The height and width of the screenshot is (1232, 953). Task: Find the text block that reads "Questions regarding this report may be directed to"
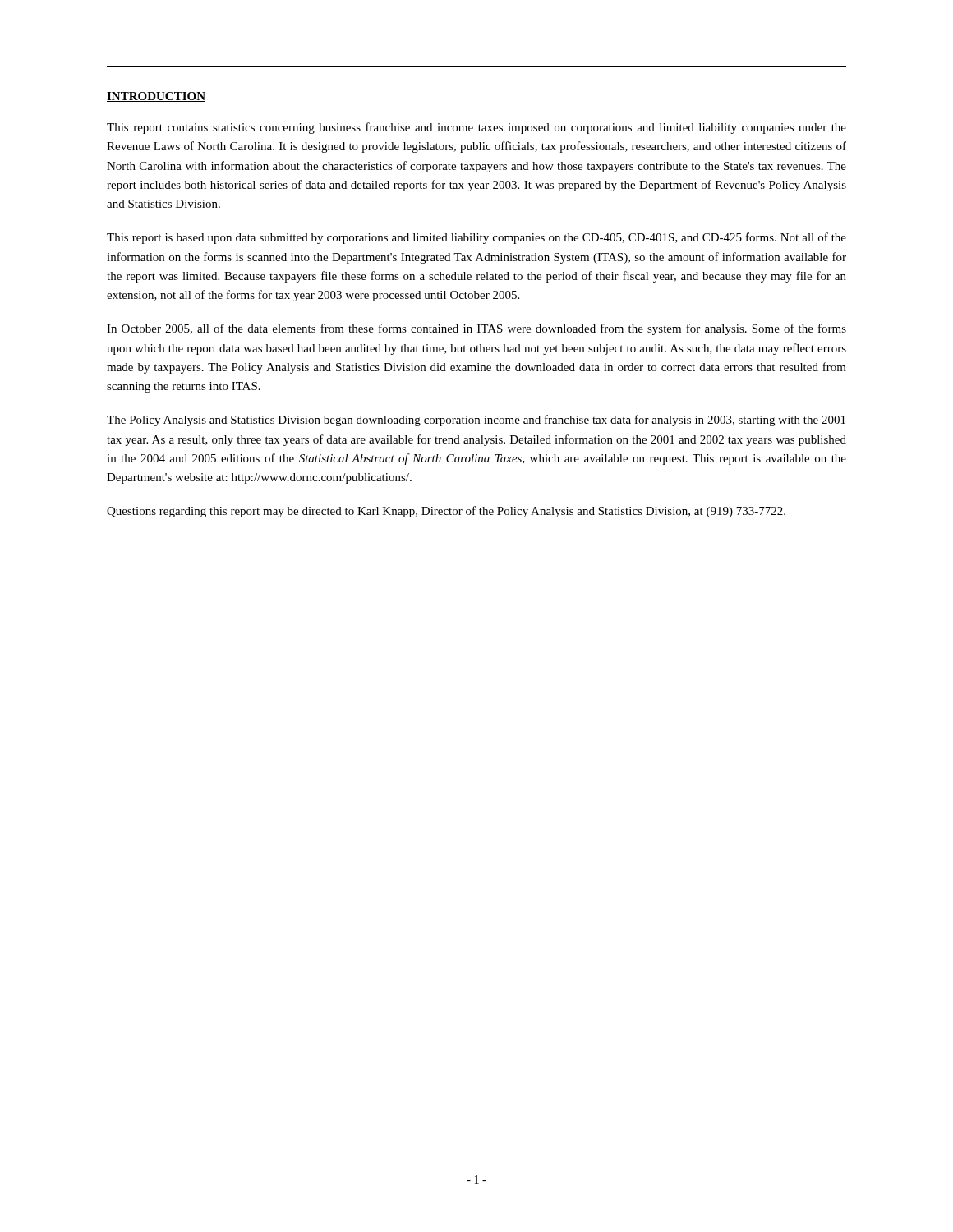coord(446,511)
